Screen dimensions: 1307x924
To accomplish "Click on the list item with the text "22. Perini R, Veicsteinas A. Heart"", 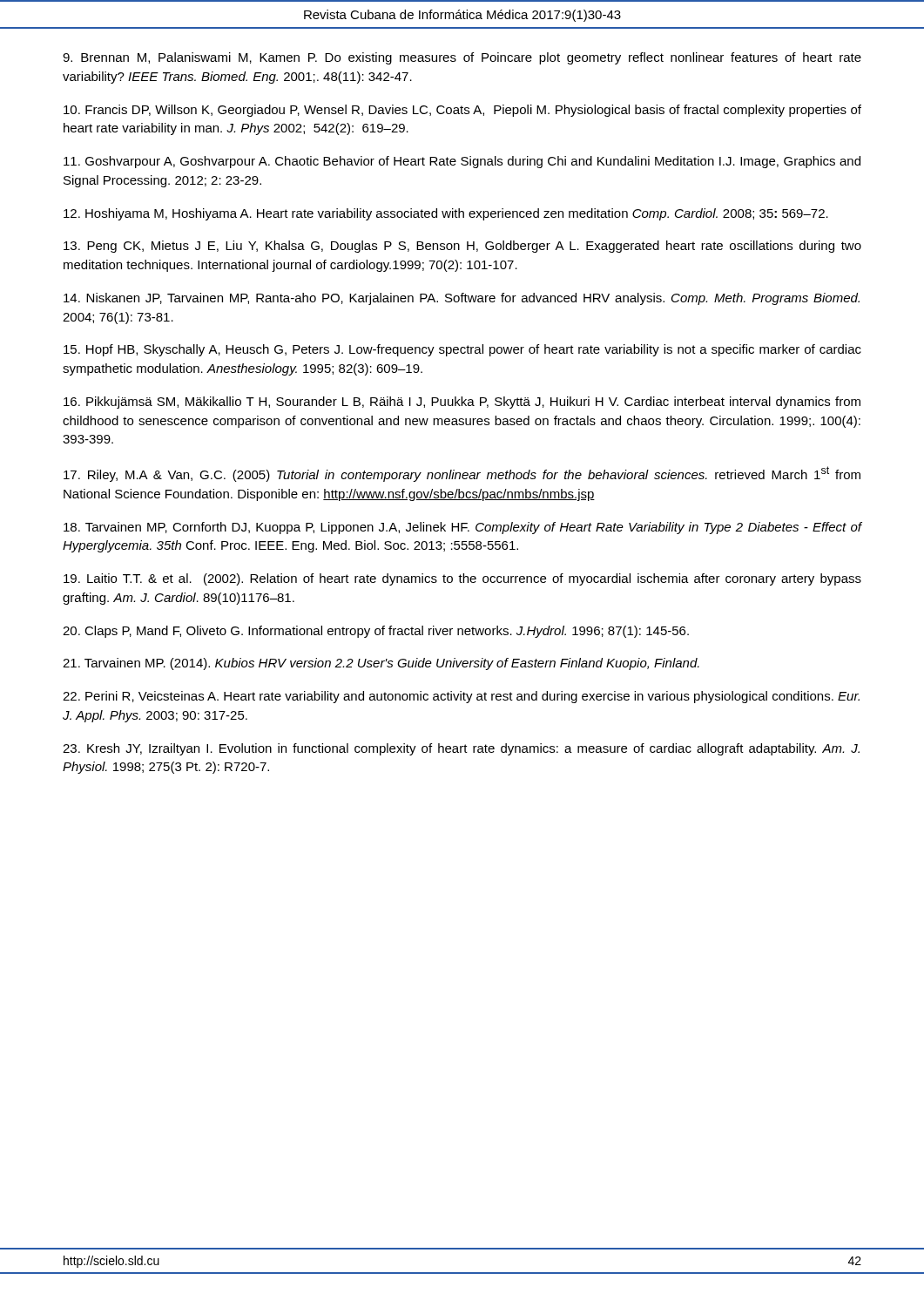I will coord(462,705).
